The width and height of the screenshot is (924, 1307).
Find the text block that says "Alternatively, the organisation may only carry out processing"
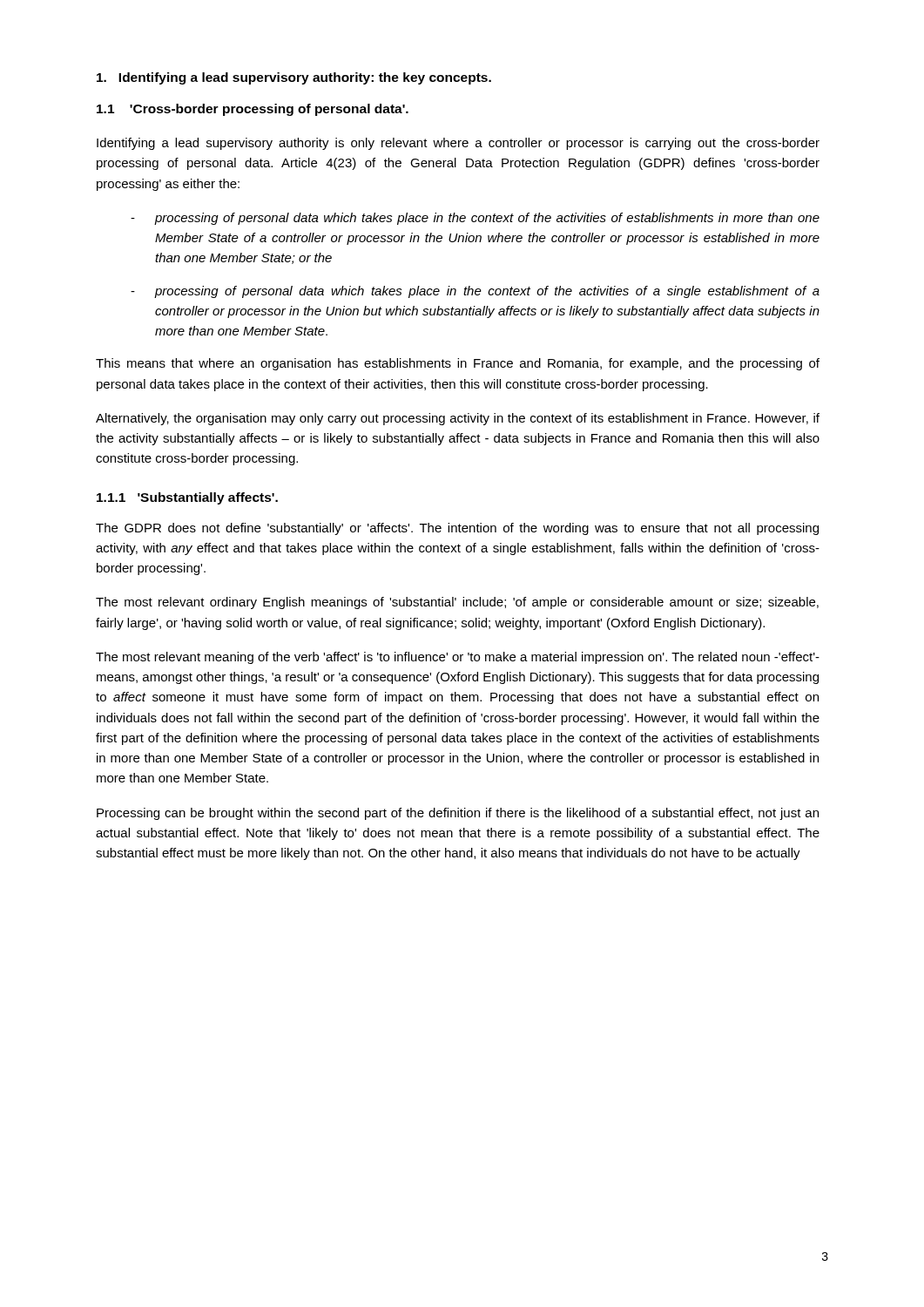(x=458, y=438)
